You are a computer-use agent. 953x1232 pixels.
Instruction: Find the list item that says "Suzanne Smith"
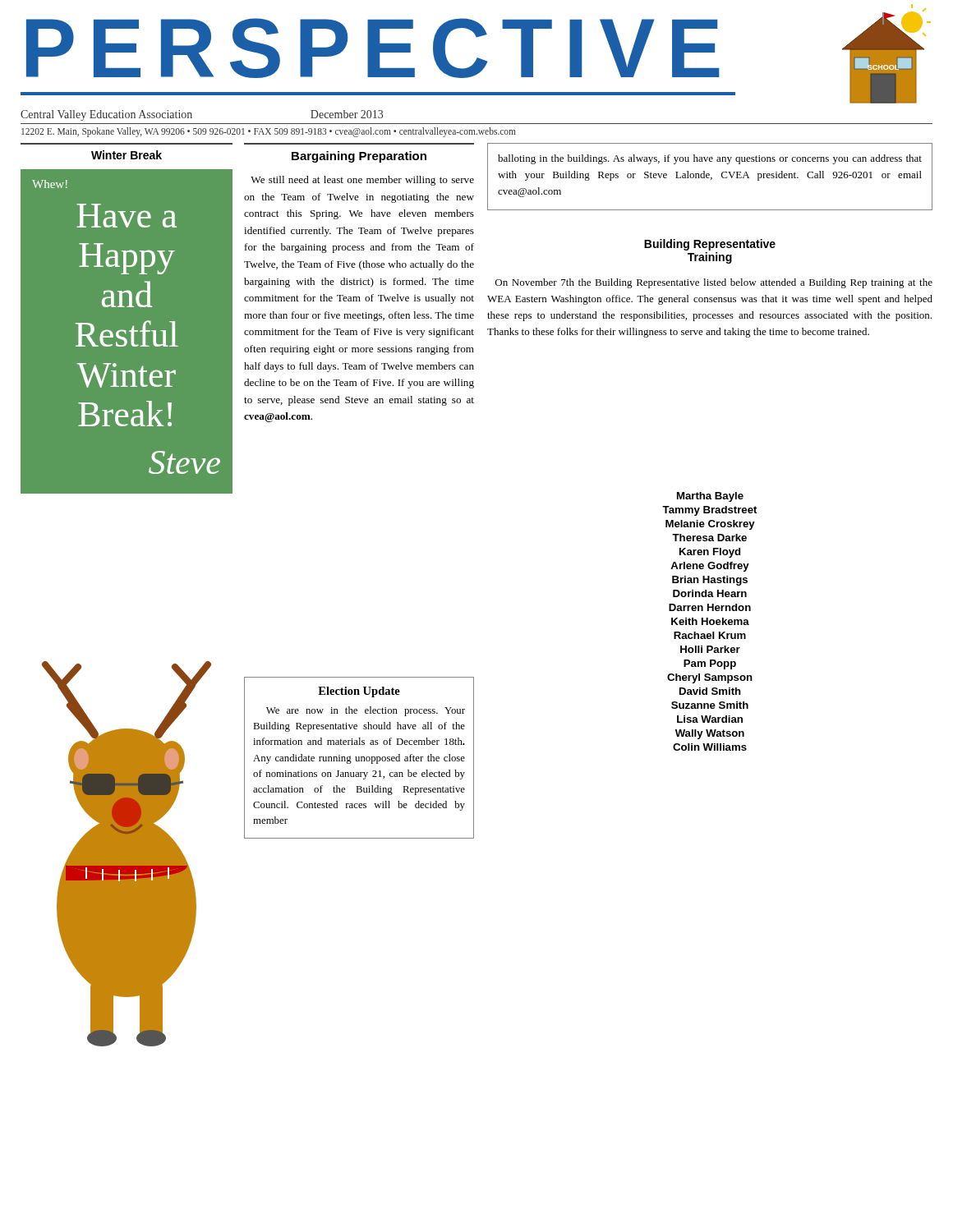(710, 705)
